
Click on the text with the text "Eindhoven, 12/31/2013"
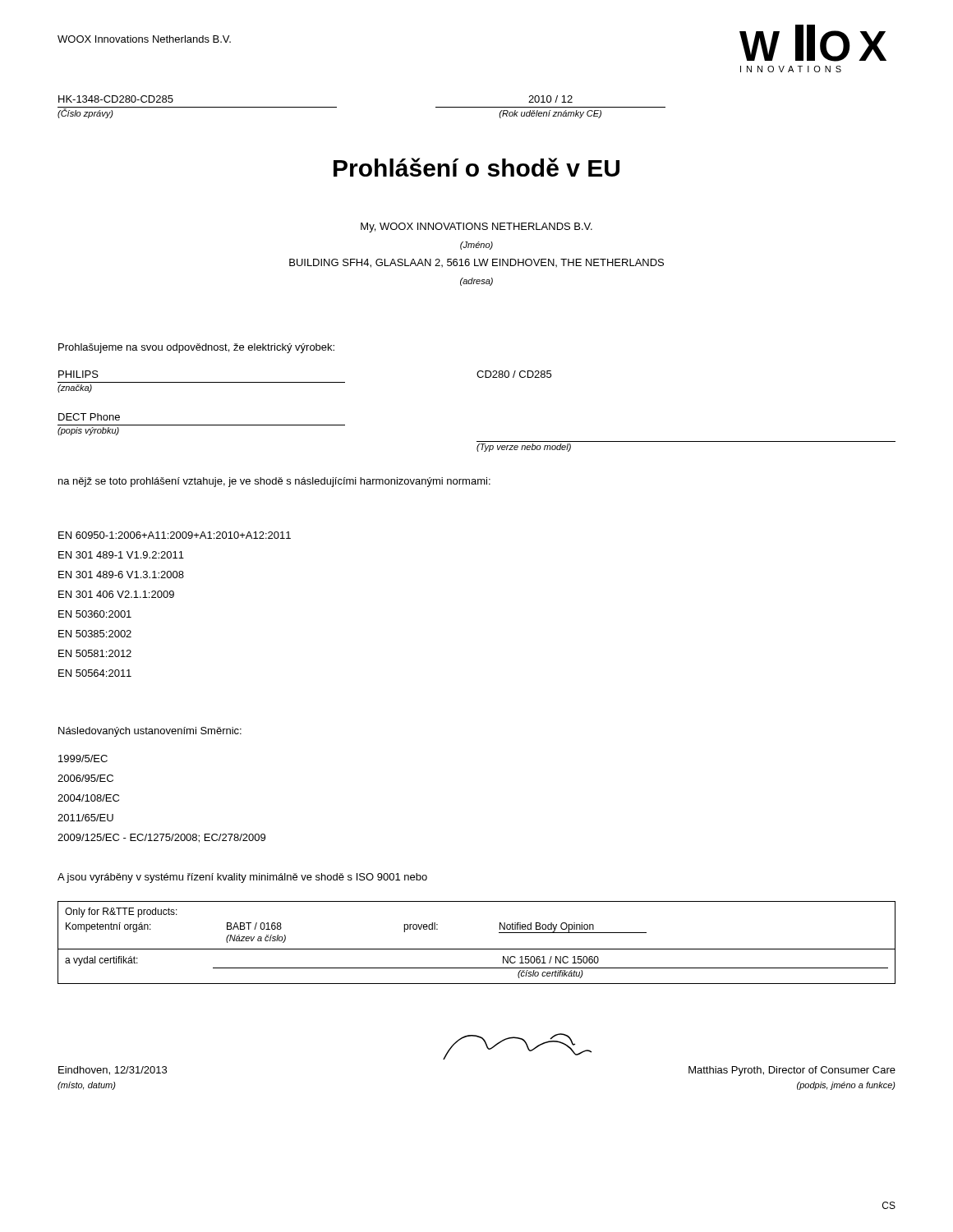112,1070
